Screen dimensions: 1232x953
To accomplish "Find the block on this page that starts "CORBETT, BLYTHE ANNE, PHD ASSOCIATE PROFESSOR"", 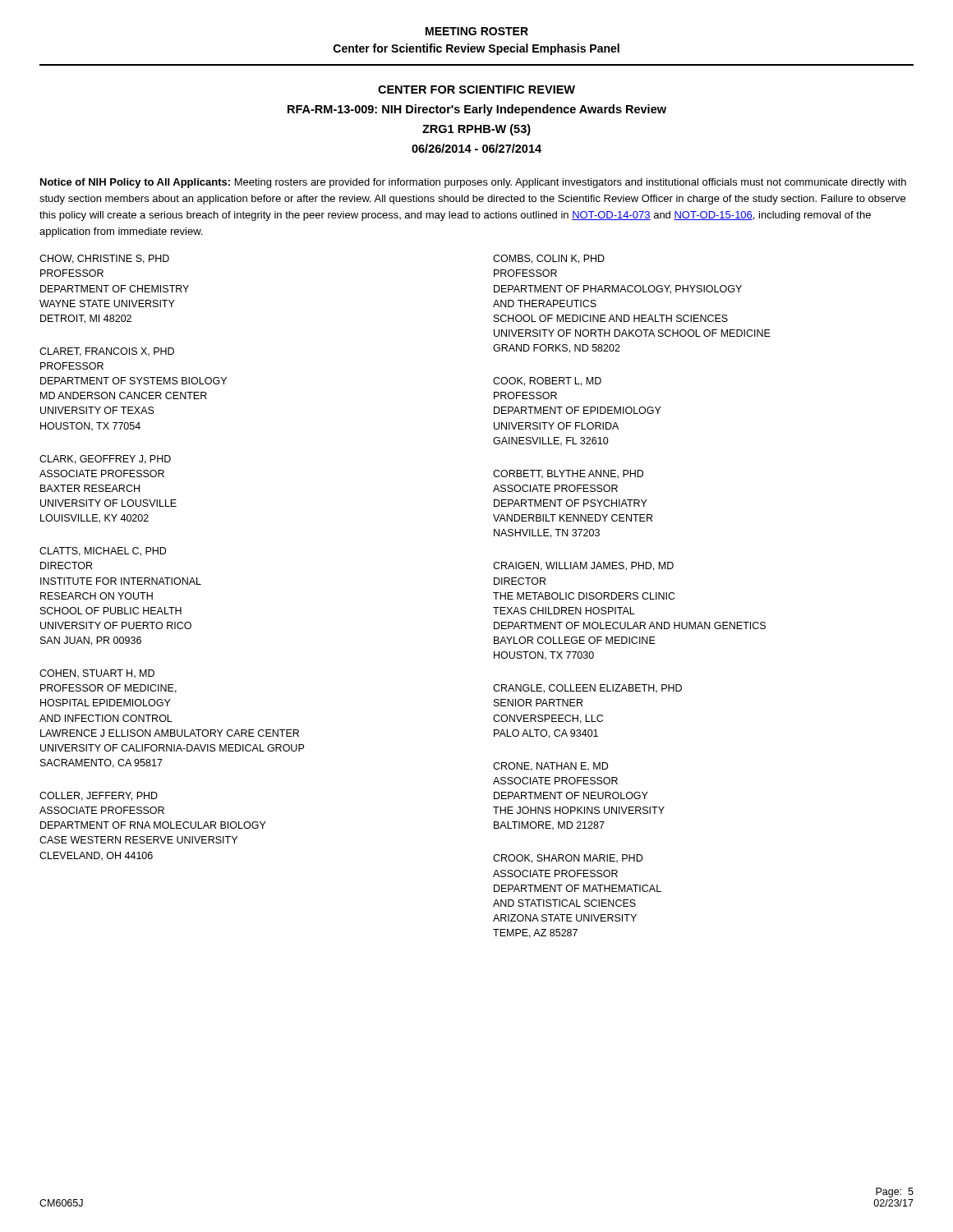I will [573, 503].
